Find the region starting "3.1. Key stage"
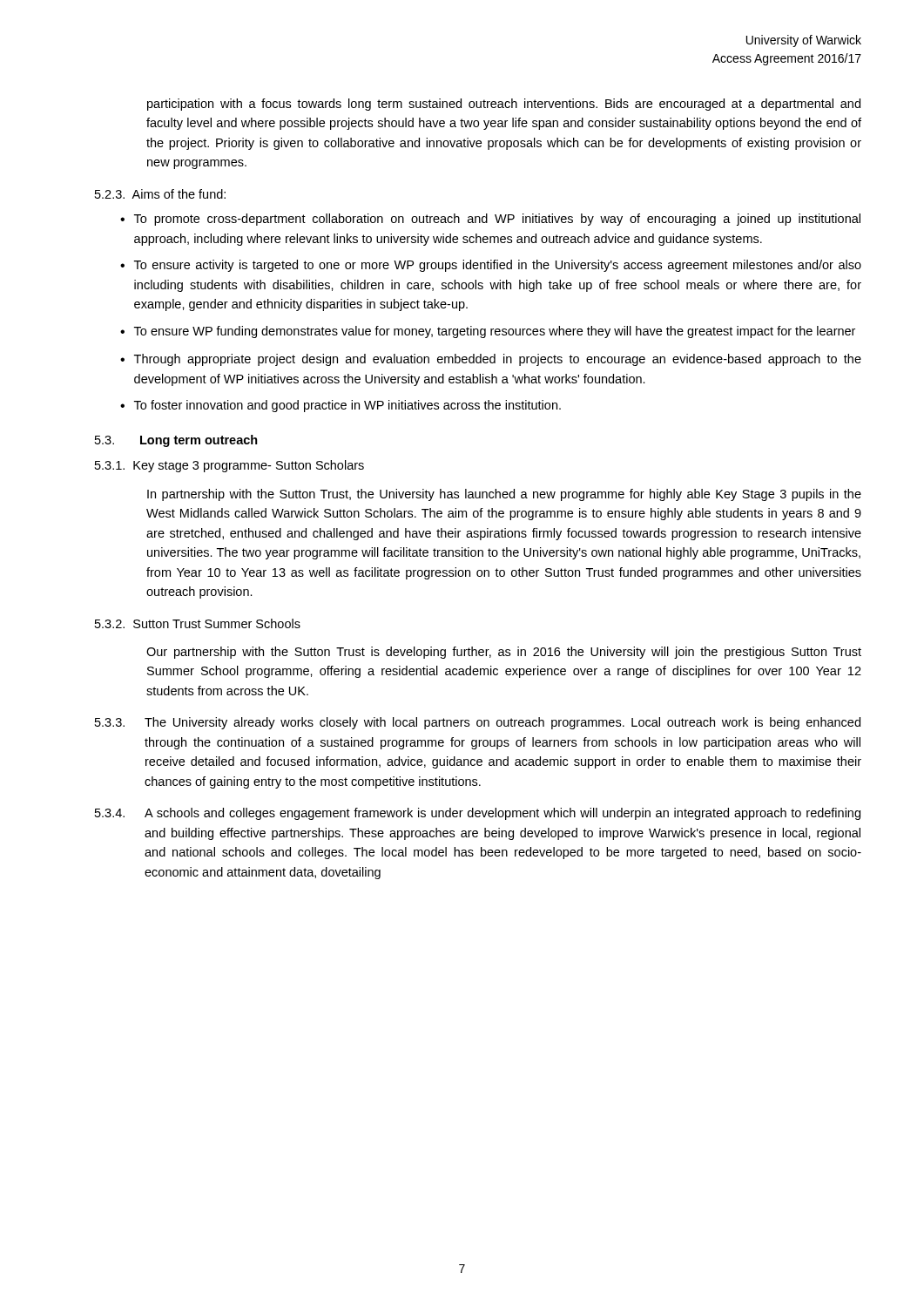Screen dimensions: 1307x924 pos(229,465)
